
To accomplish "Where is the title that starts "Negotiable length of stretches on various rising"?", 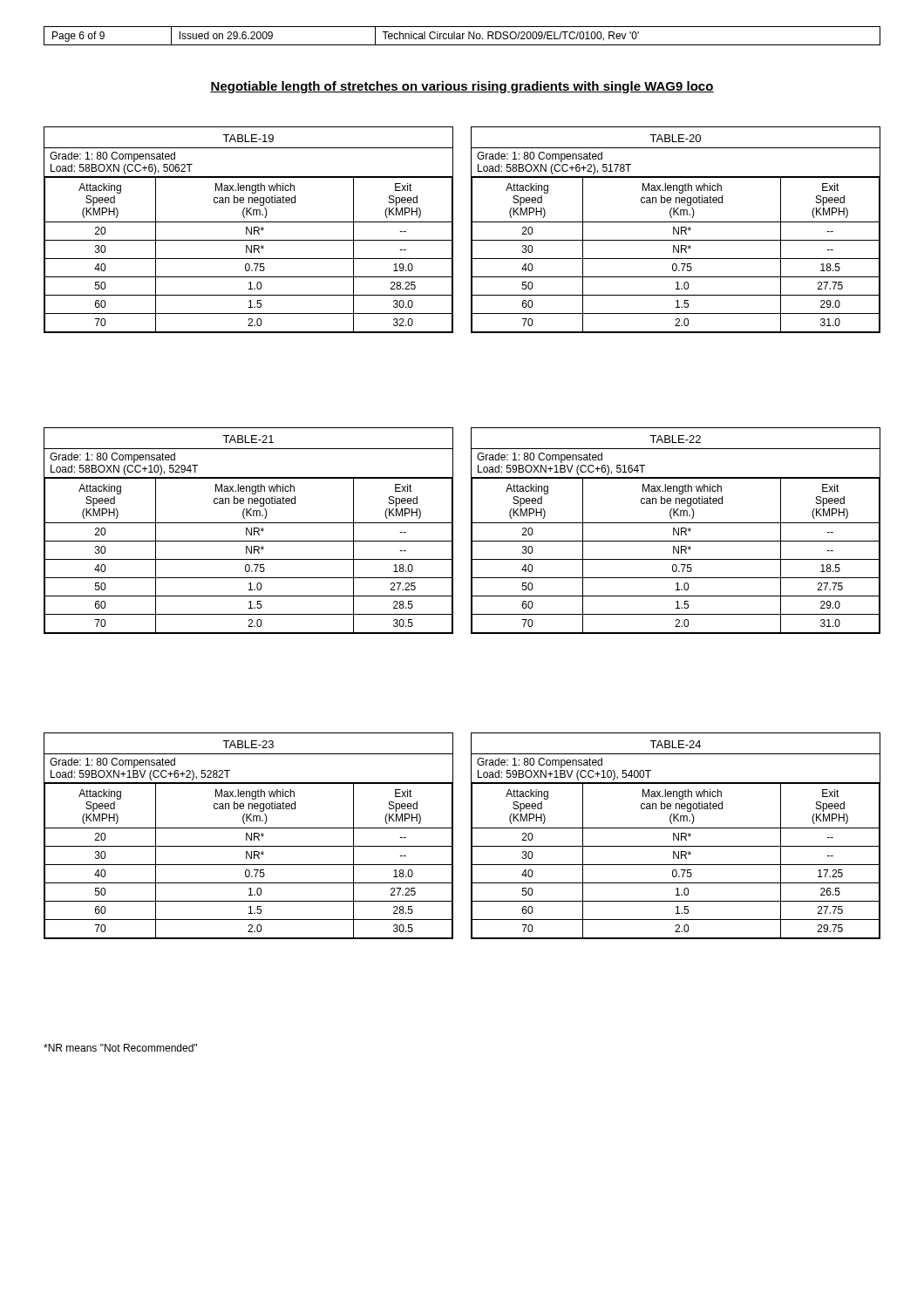I will (x=462, y=86).
